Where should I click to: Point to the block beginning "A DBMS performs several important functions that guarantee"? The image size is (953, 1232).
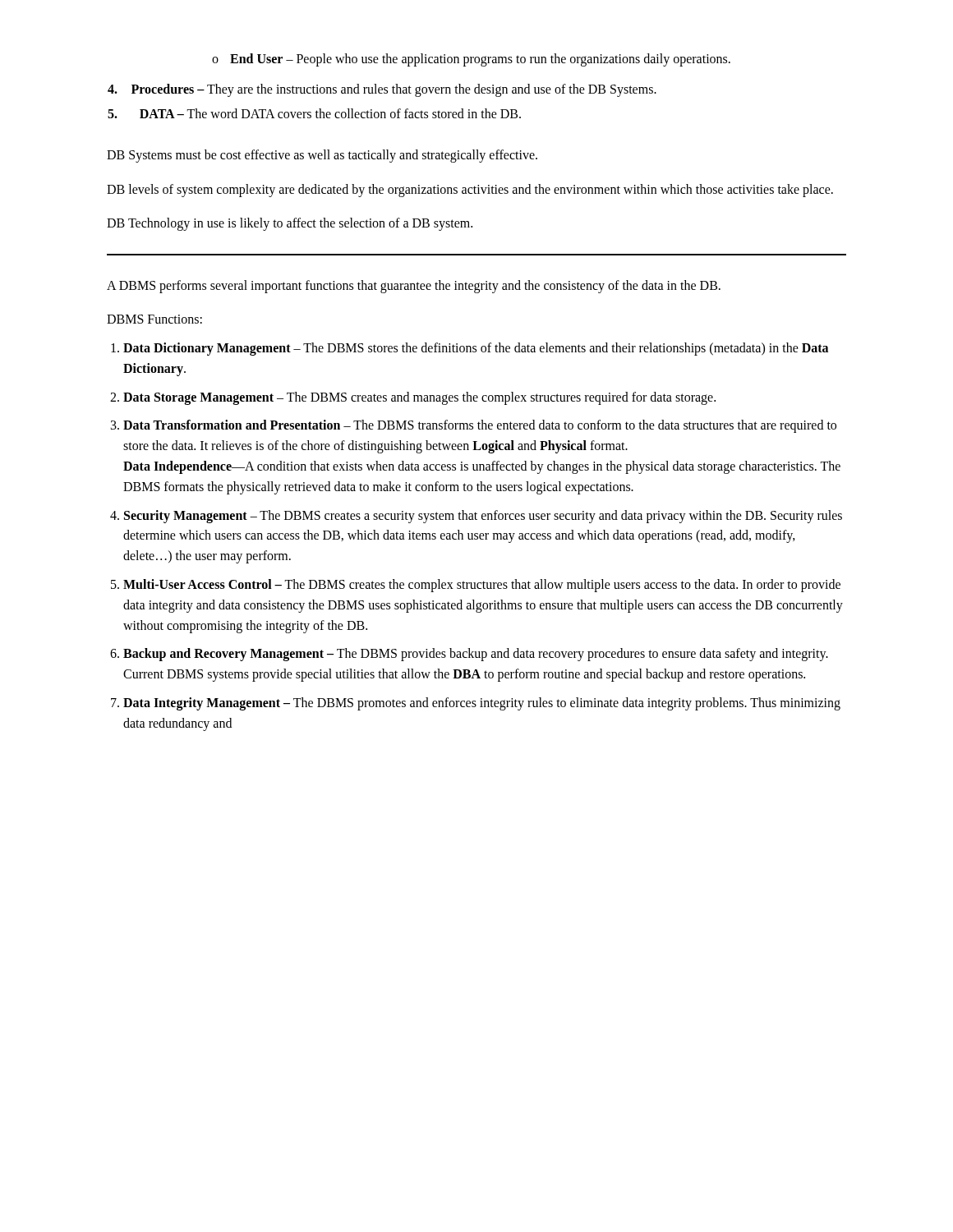414,285
